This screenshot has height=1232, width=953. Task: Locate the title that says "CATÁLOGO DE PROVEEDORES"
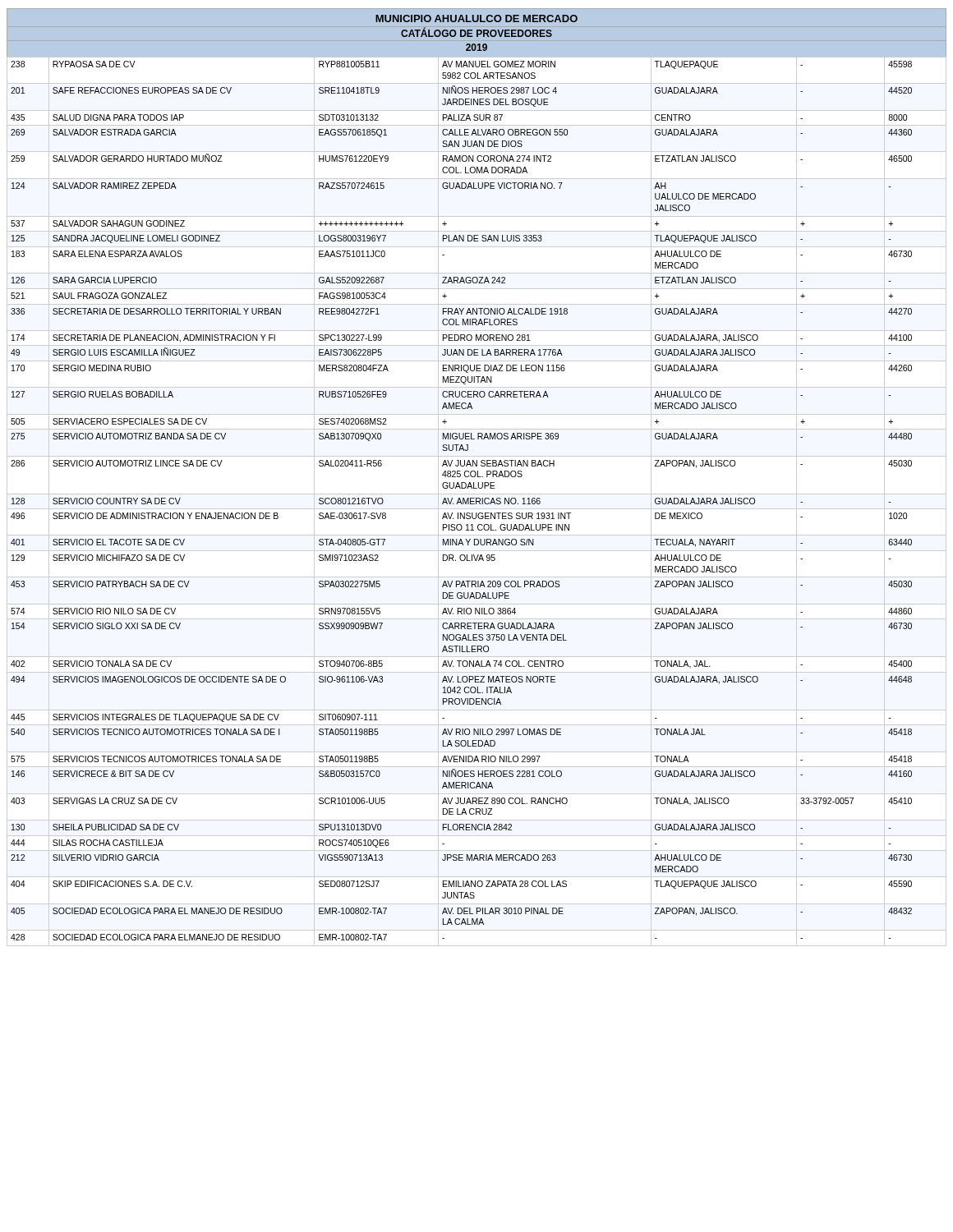tap(476, 34)
